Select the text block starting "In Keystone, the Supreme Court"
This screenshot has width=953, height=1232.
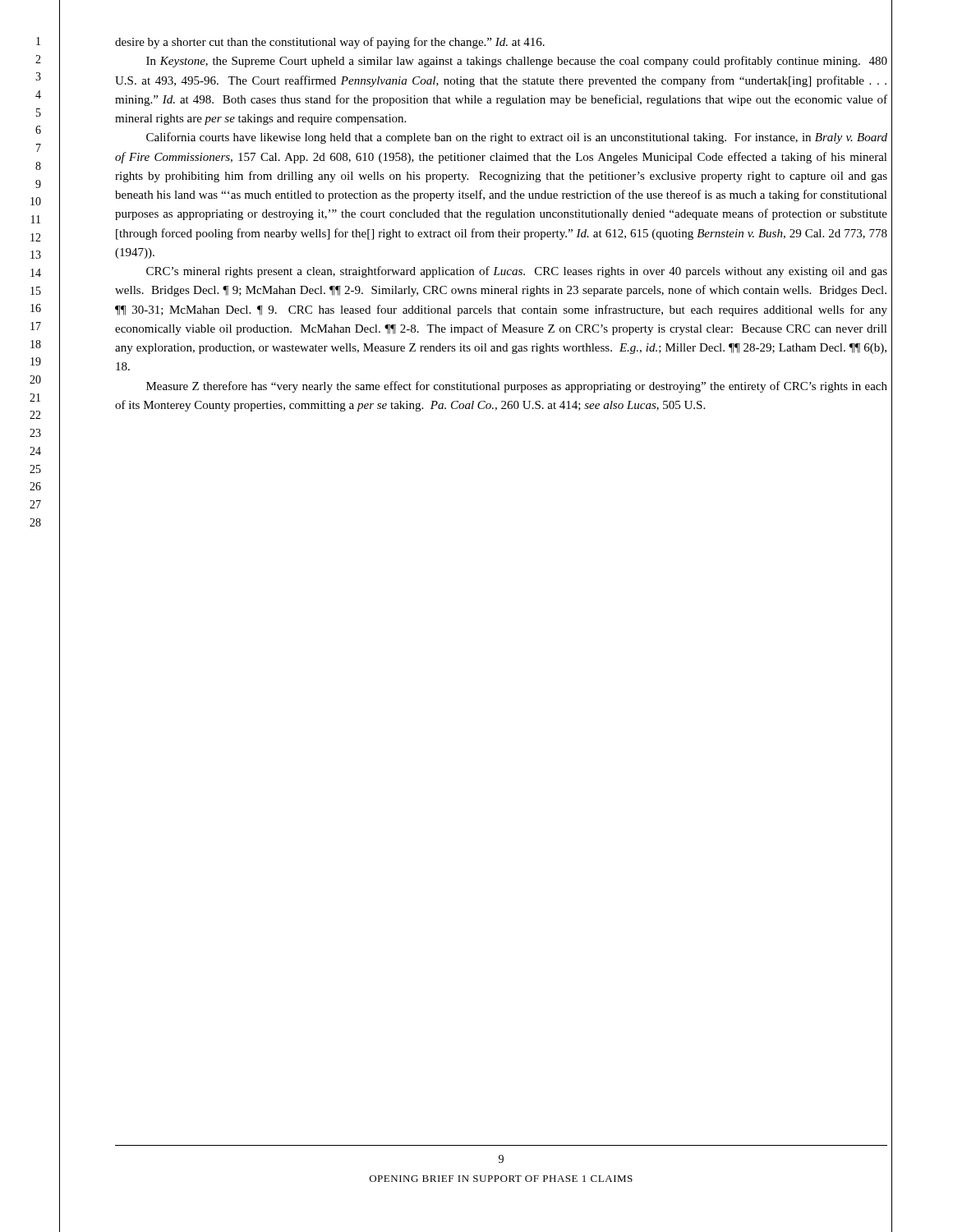click(x=501, y=90)
